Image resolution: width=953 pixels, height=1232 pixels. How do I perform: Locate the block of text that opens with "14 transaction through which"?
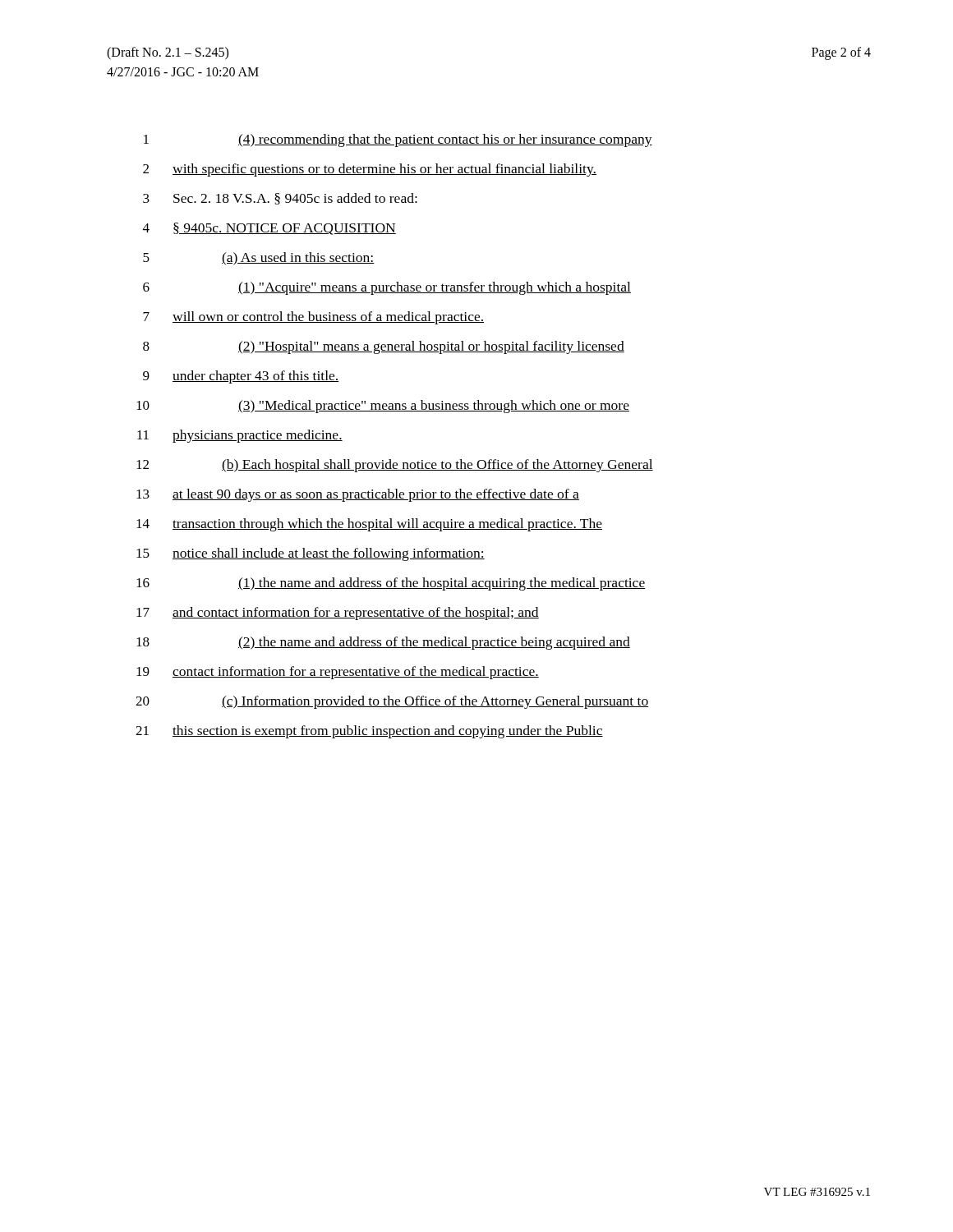click(489, 524)
